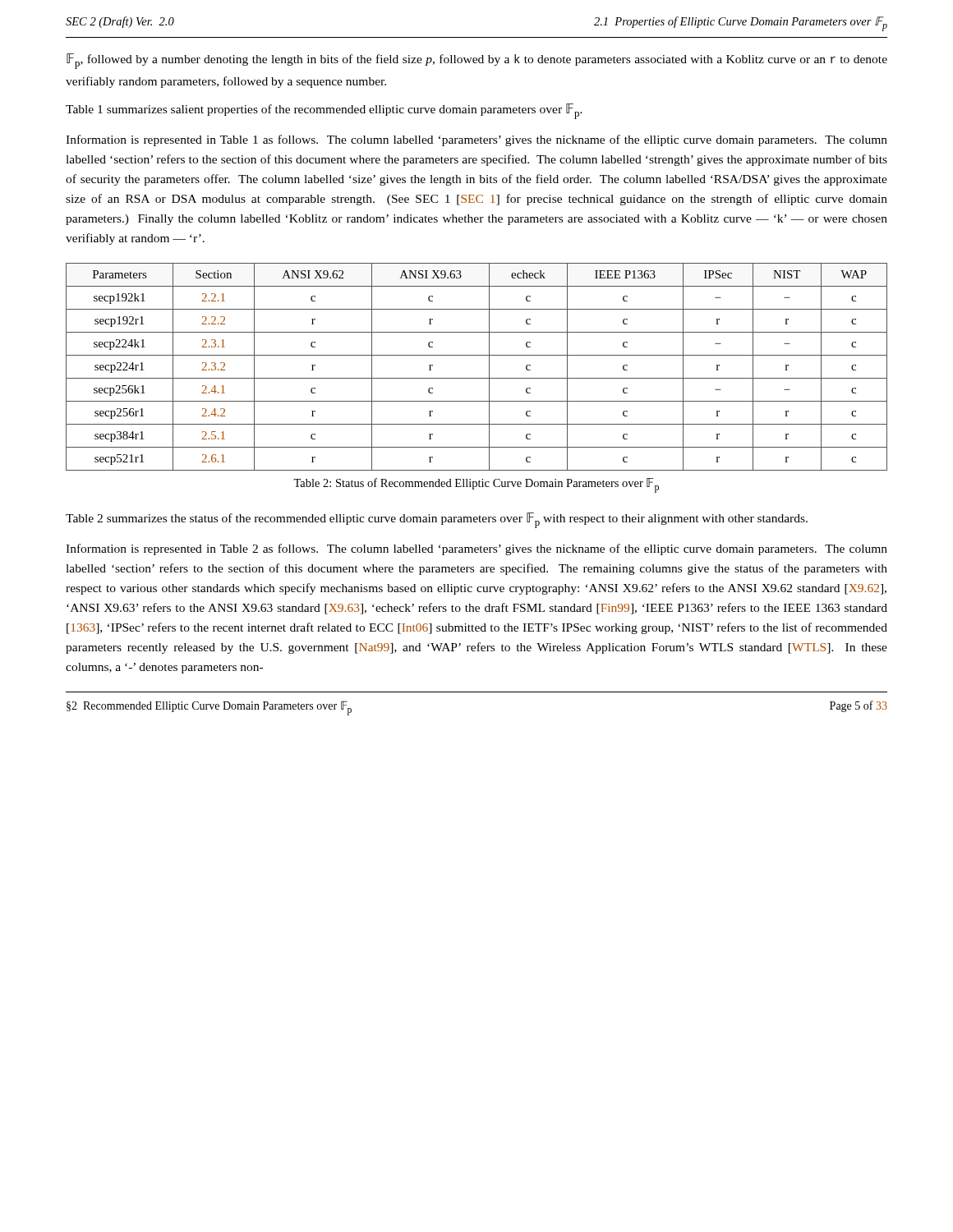This screenshot has width=953, height=1232.
Task: Click the table
Action: [x=476, y=367]
